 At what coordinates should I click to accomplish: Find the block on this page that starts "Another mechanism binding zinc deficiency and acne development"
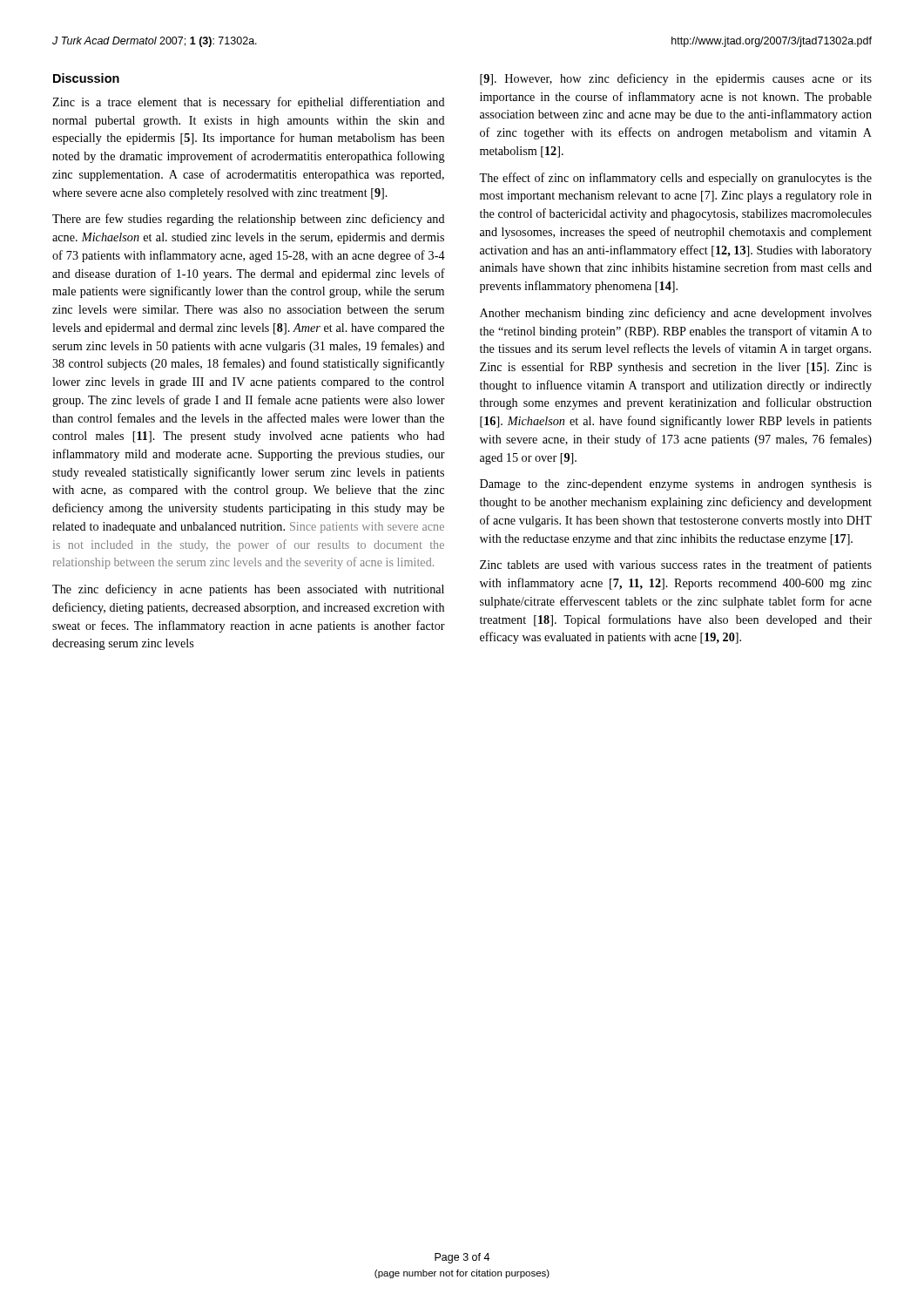point(676,385)
